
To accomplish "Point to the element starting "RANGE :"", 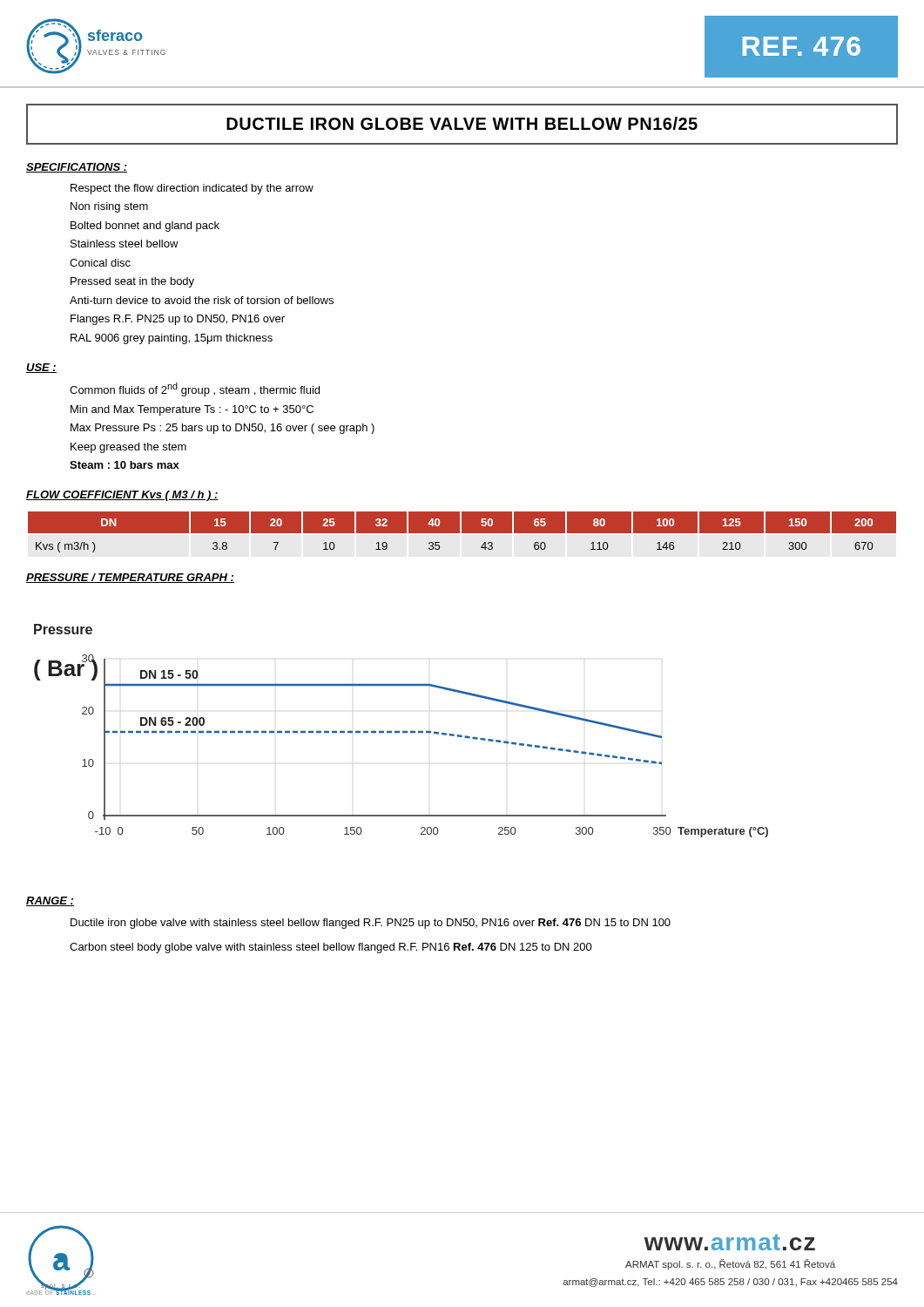I will (x=50, y=901).
